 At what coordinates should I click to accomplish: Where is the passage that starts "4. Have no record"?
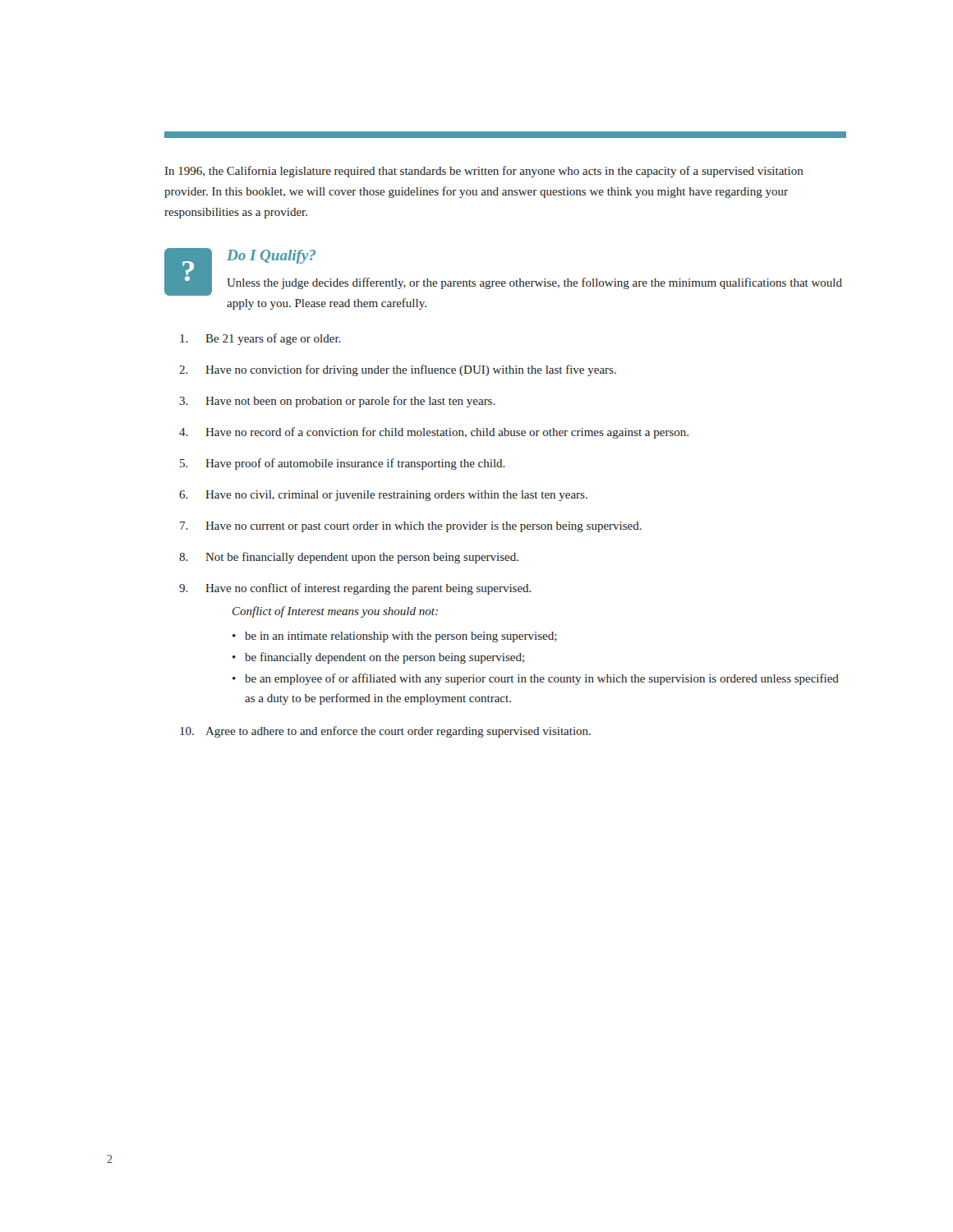[513, 432]
